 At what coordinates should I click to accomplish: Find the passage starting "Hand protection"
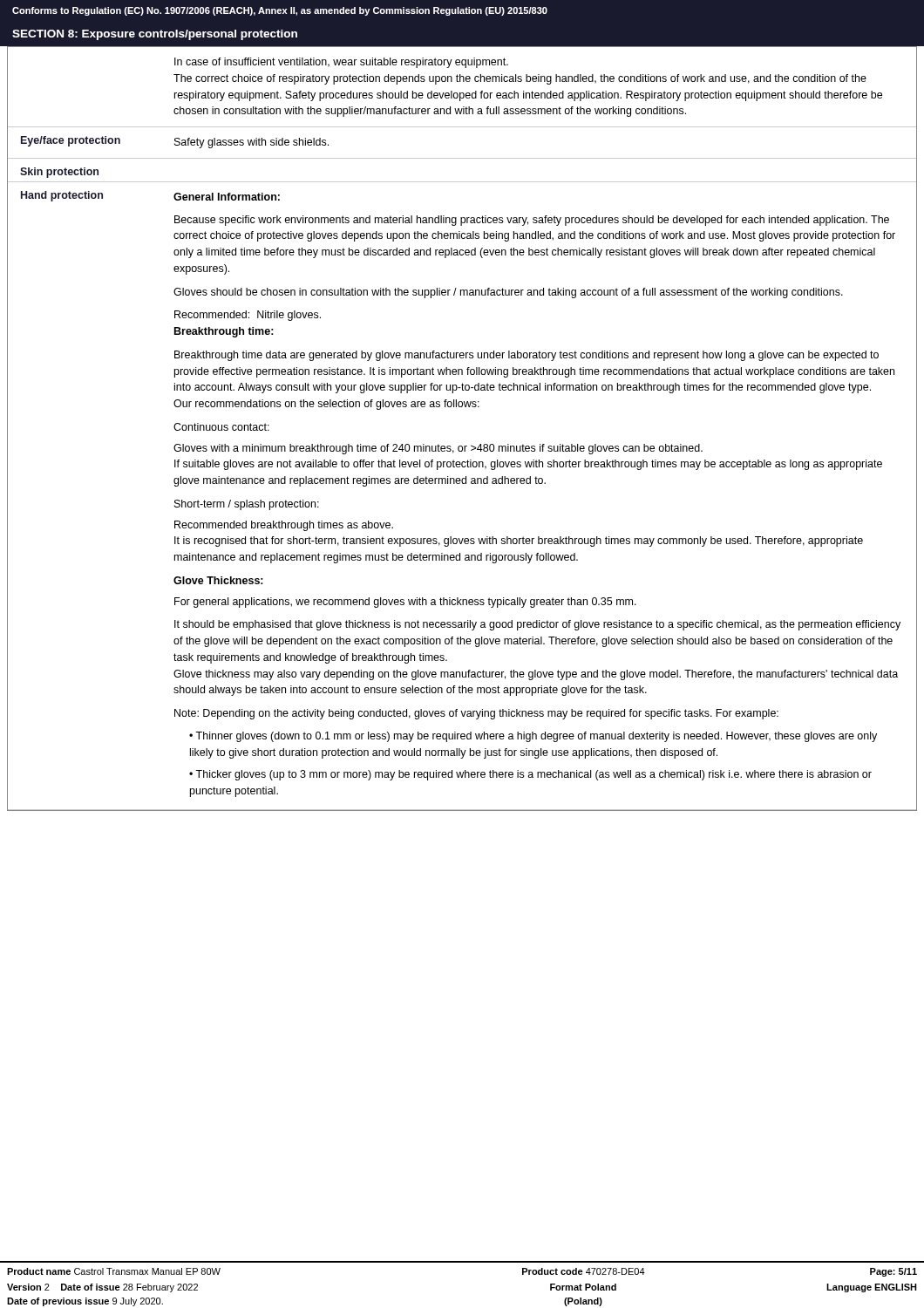tap(62, 195)
